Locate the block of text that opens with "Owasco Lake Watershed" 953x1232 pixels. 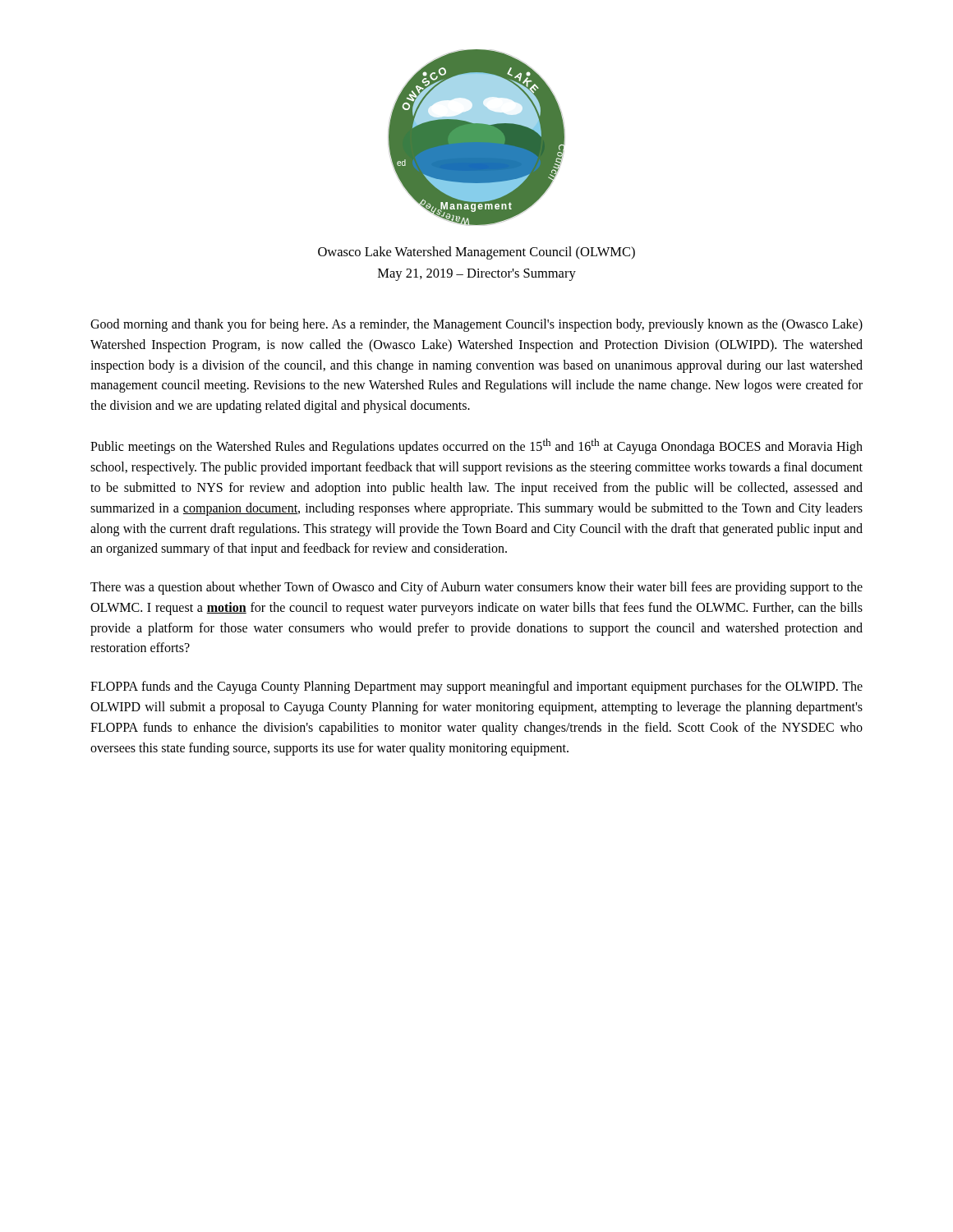[476, 252]
